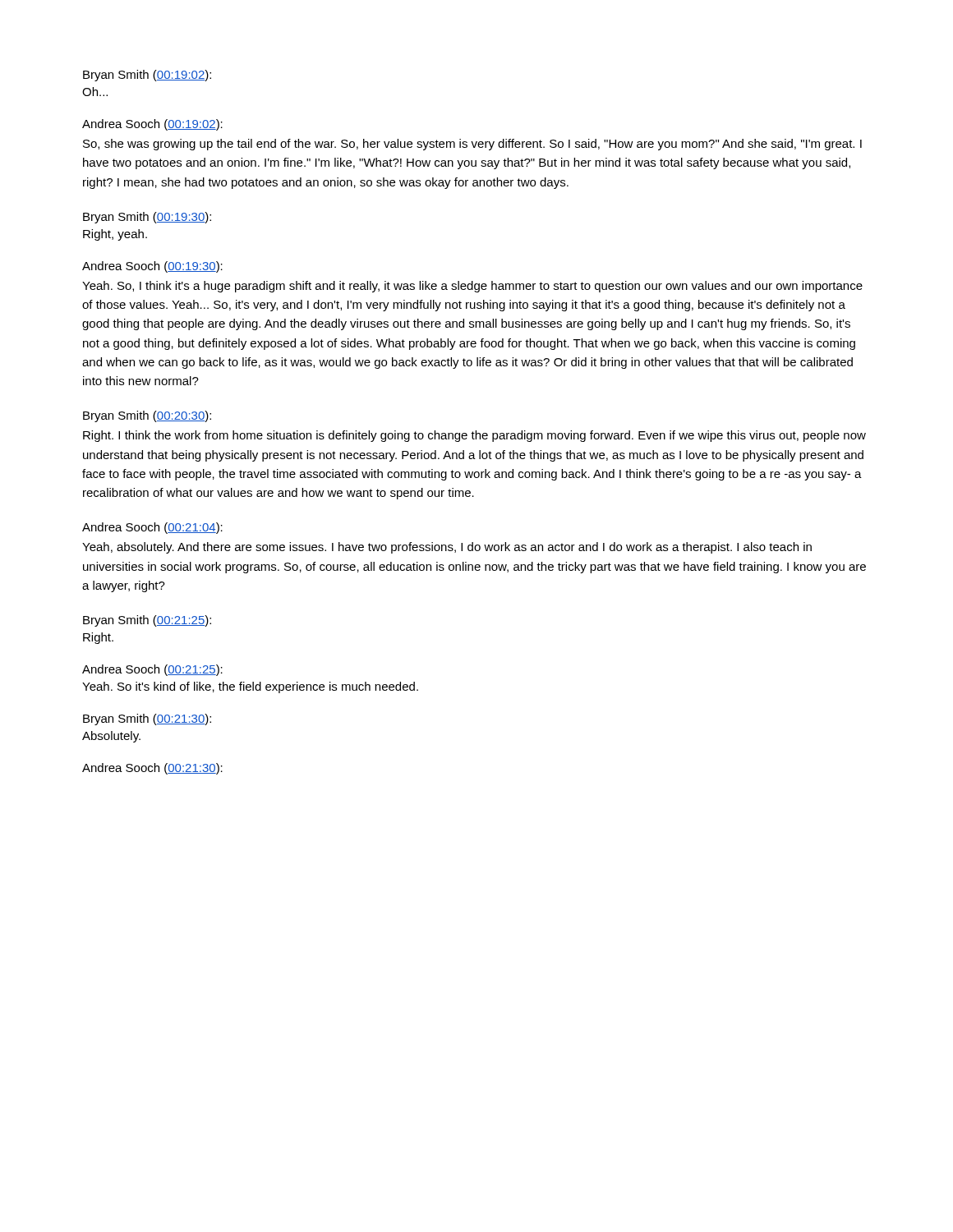The image size is (953, 1232).
Task: Locate the text "Bryan Smith (00:19:02):"
Action: pos(147,74)
